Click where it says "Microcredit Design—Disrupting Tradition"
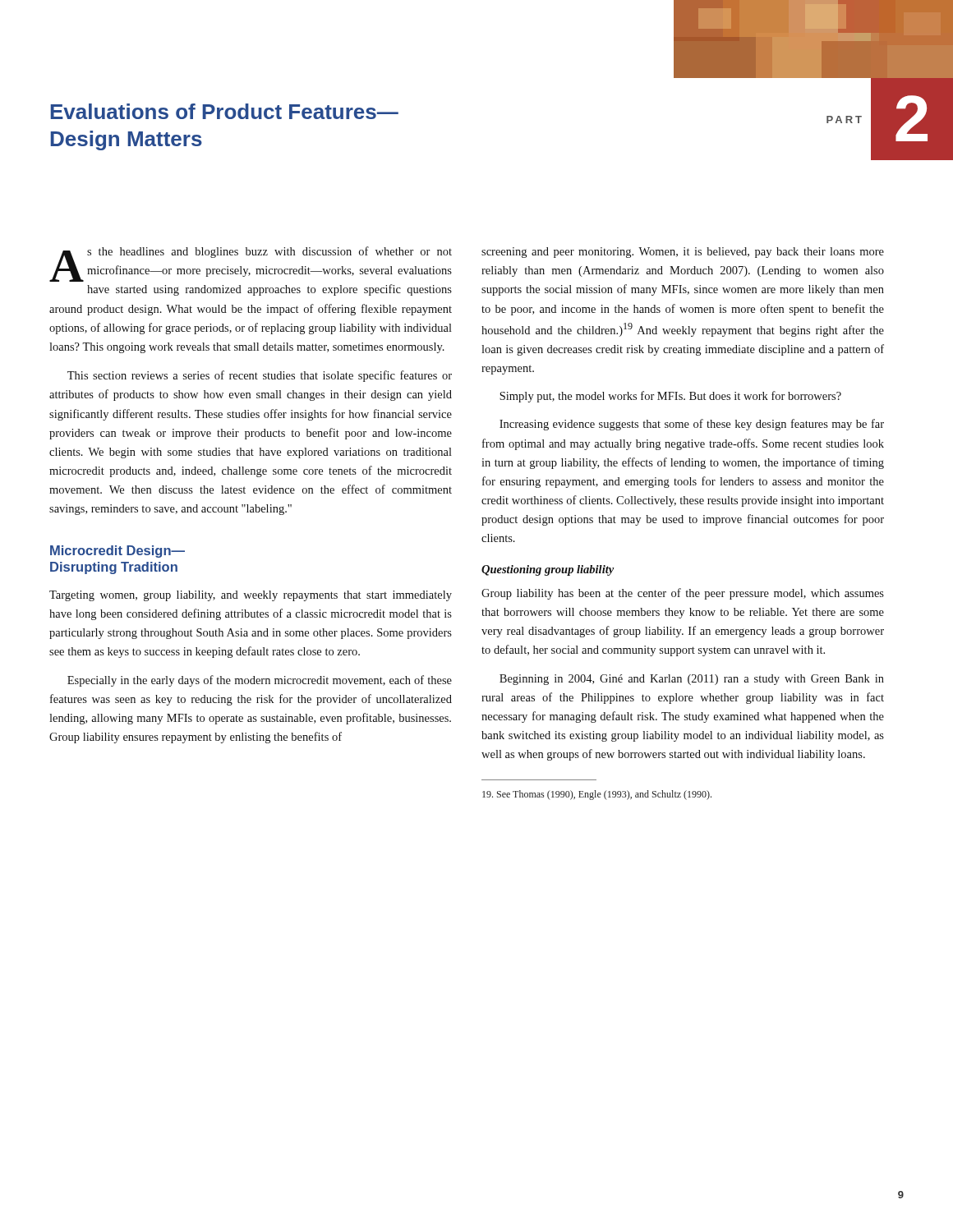 (x=117, y=552)
